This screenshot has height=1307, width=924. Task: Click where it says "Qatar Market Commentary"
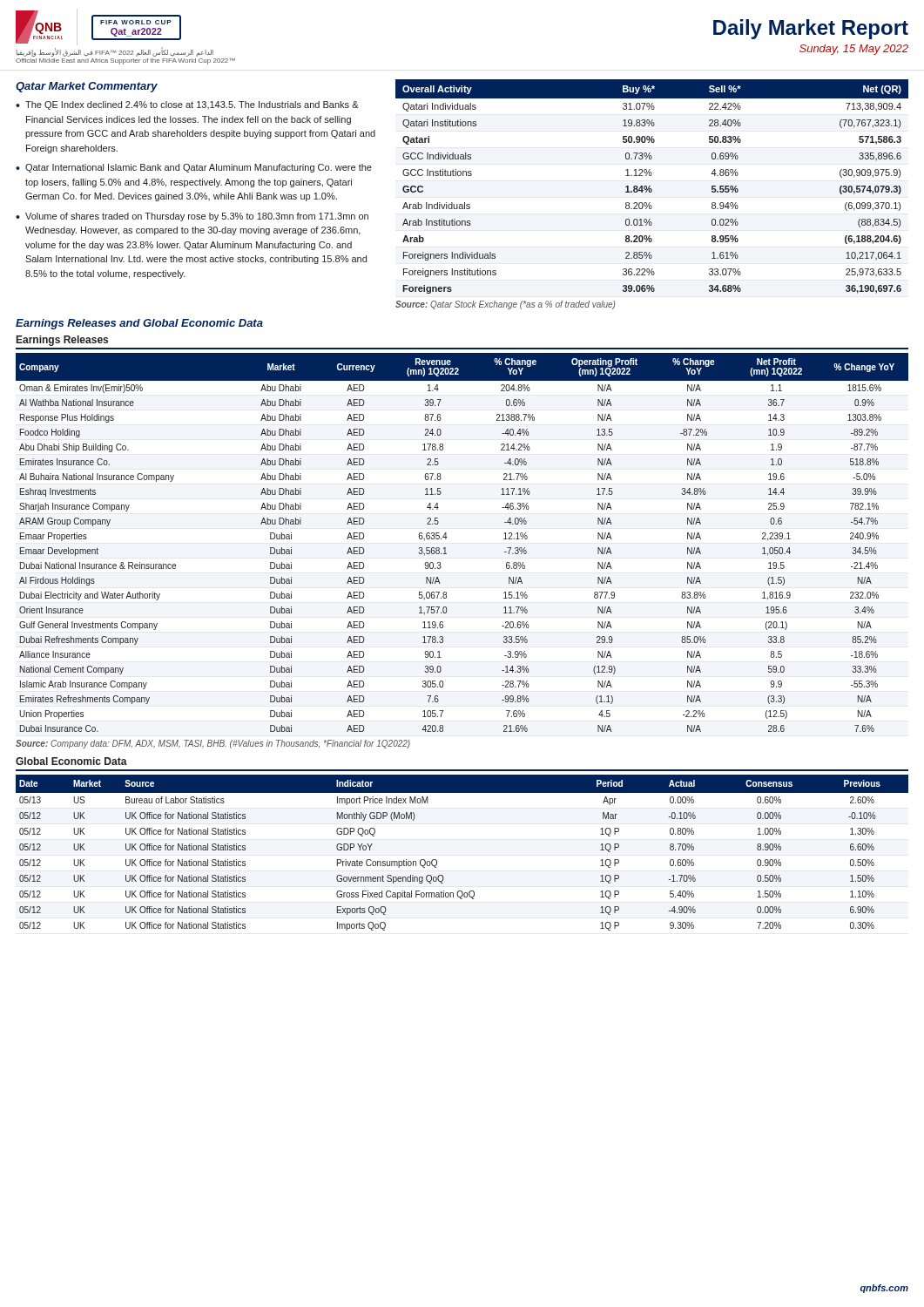coord(86,86)
